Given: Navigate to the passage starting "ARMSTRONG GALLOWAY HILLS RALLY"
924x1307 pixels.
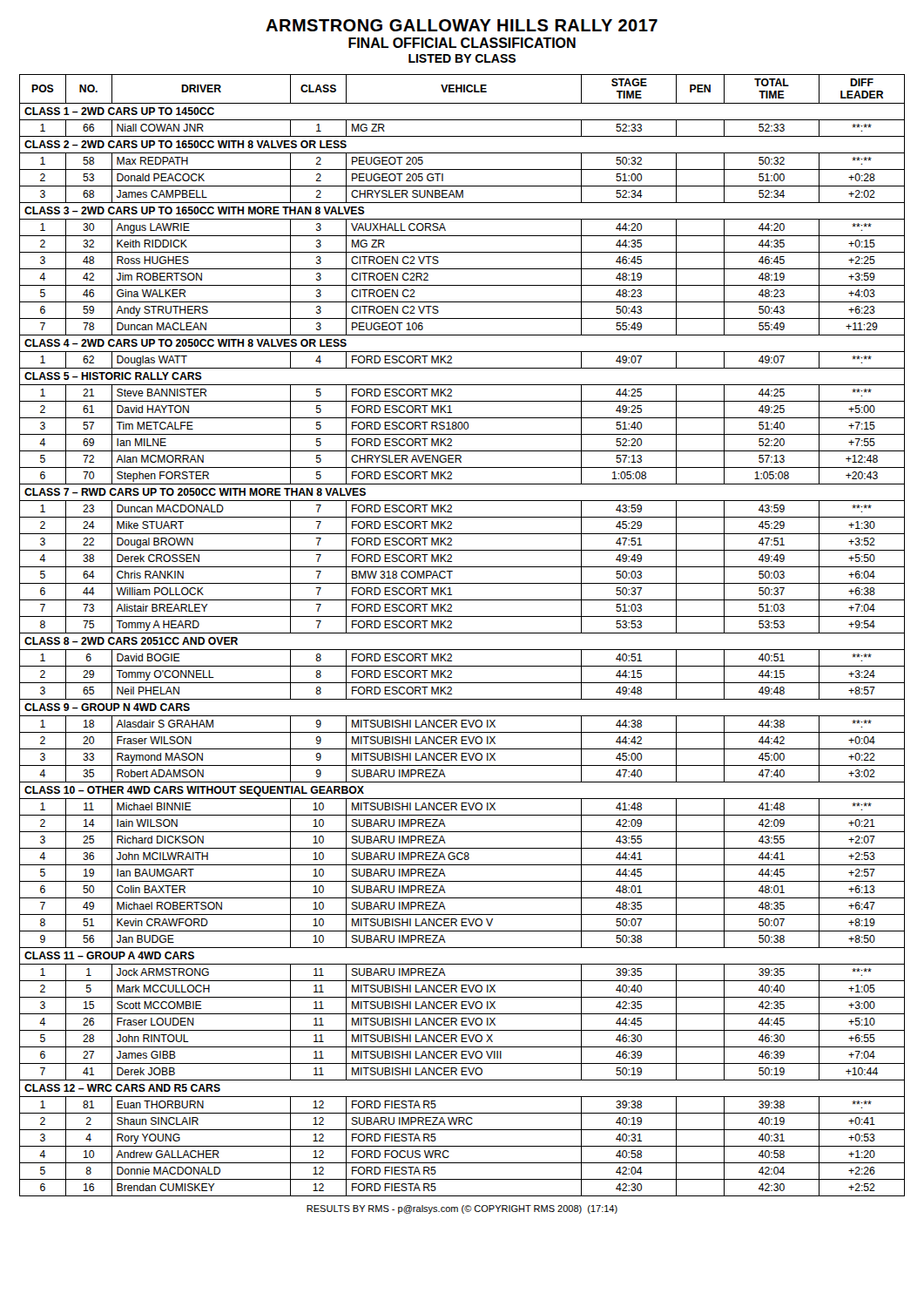Looking at the screenshot, I should coord(462,41).
